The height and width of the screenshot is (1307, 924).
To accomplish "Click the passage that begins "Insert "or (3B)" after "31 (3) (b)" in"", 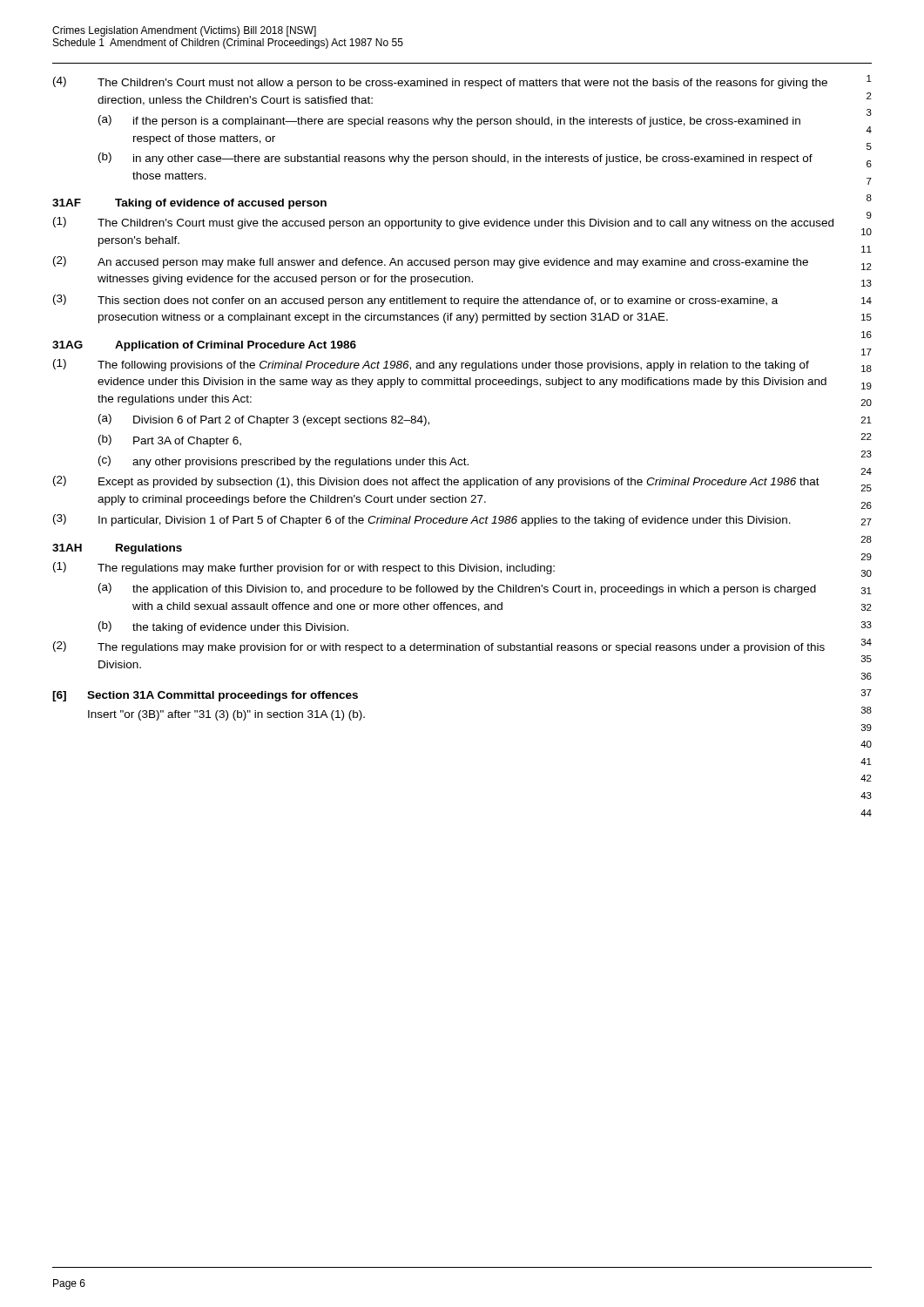I will pyautogui.click(x=226, y=715).
